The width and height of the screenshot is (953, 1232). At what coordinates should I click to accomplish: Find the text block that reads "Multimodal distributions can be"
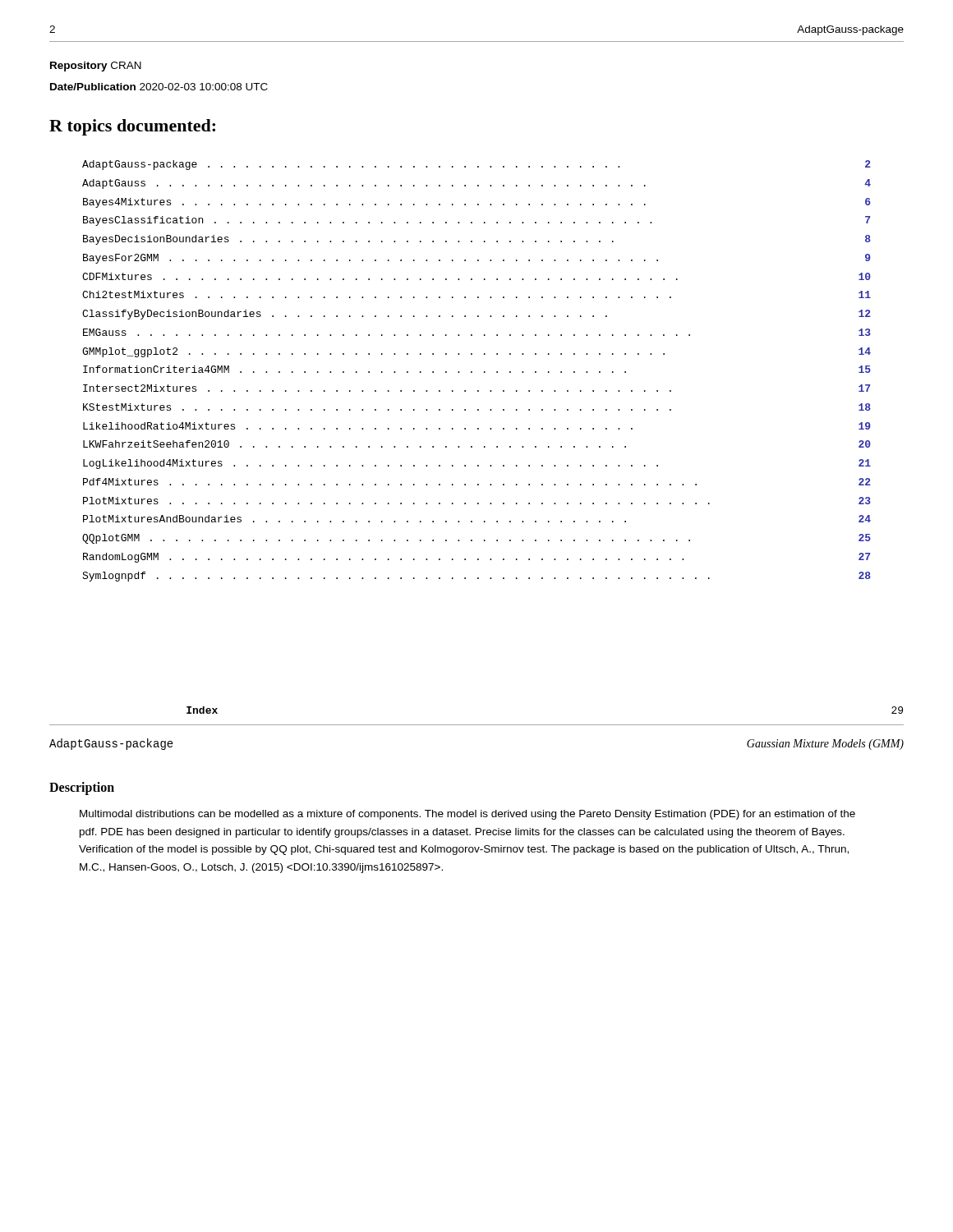tap(467, 840)
